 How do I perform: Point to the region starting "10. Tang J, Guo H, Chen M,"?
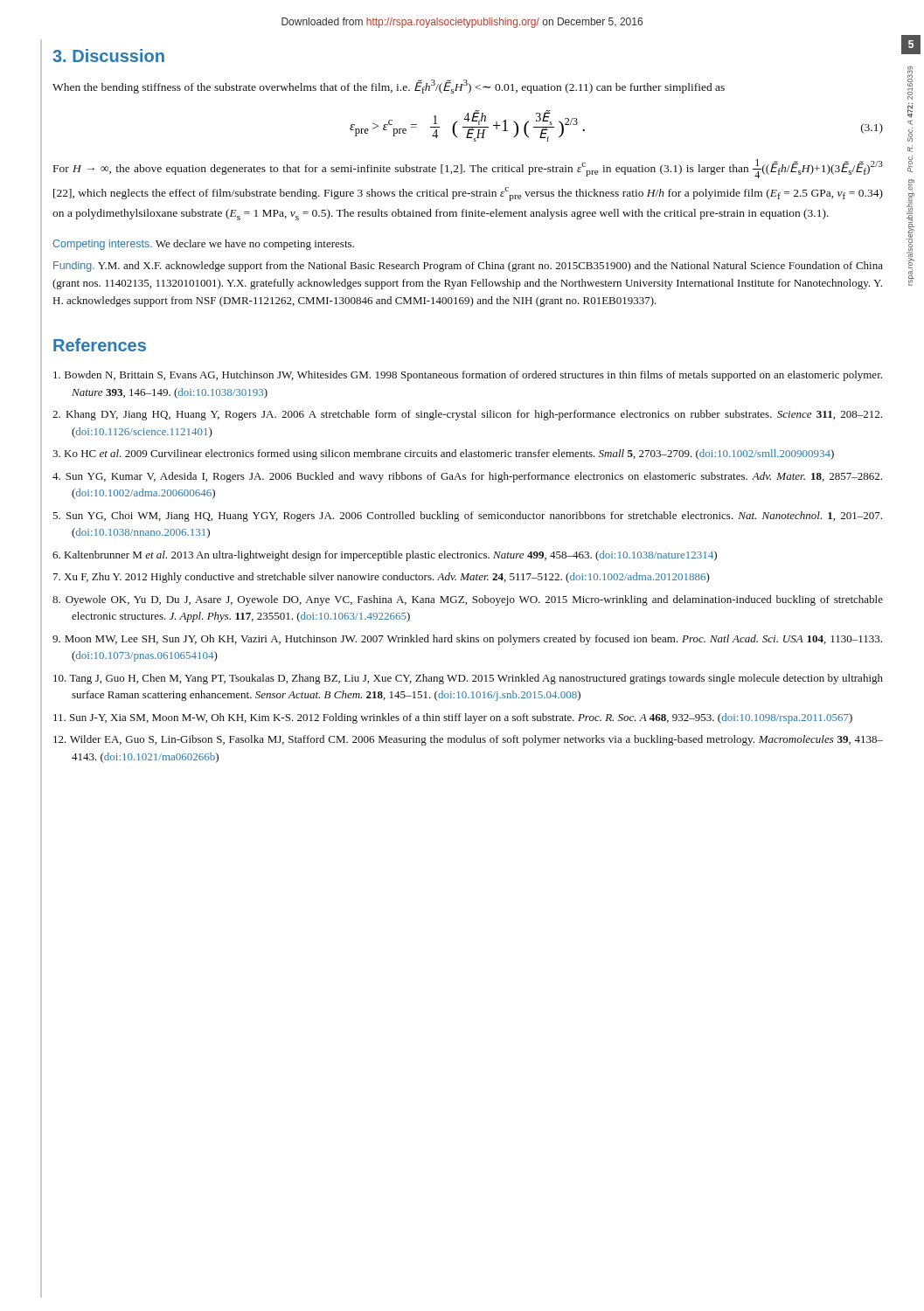(x=468, y=686)
